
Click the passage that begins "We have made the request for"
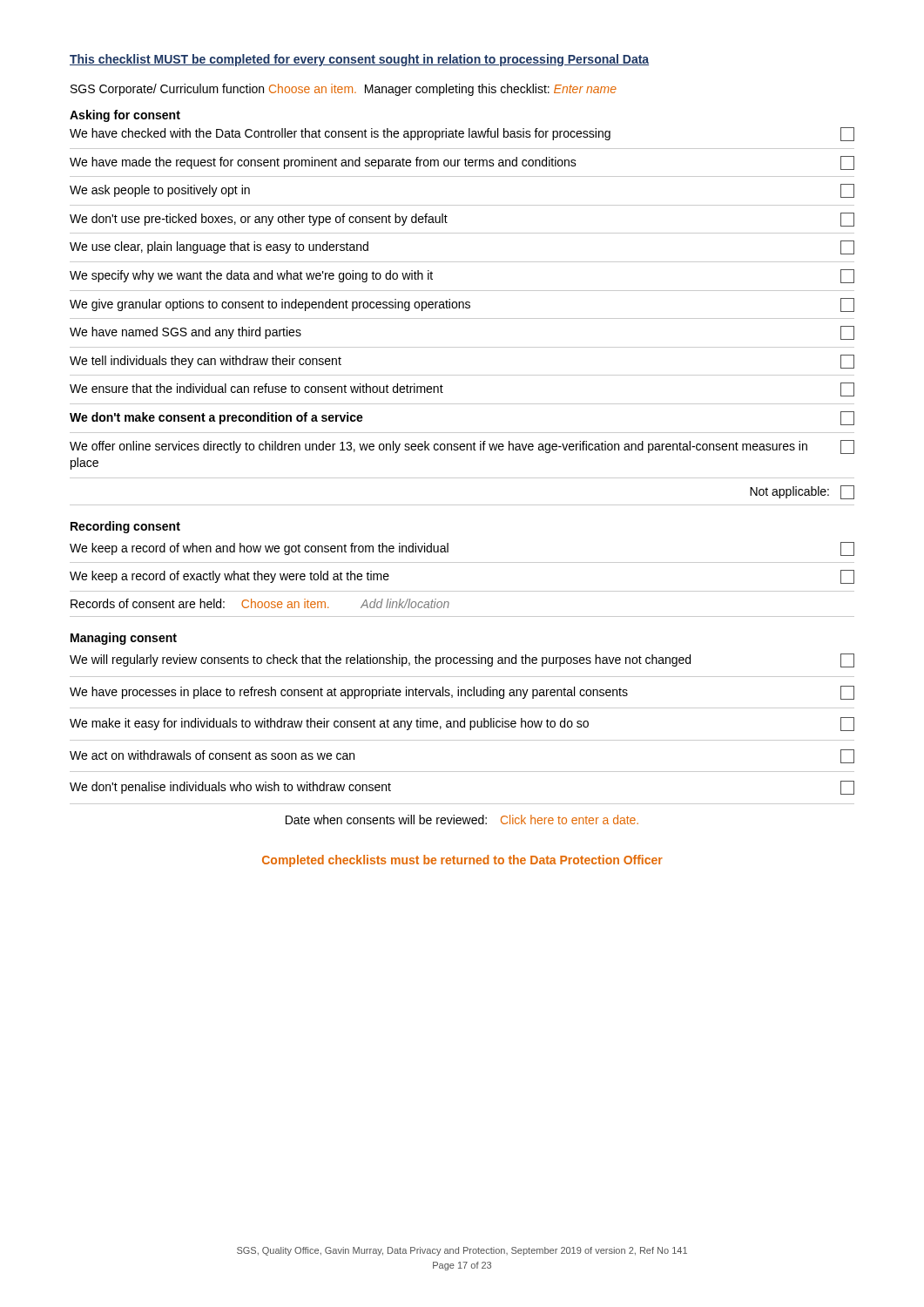(x=462, y=162)
